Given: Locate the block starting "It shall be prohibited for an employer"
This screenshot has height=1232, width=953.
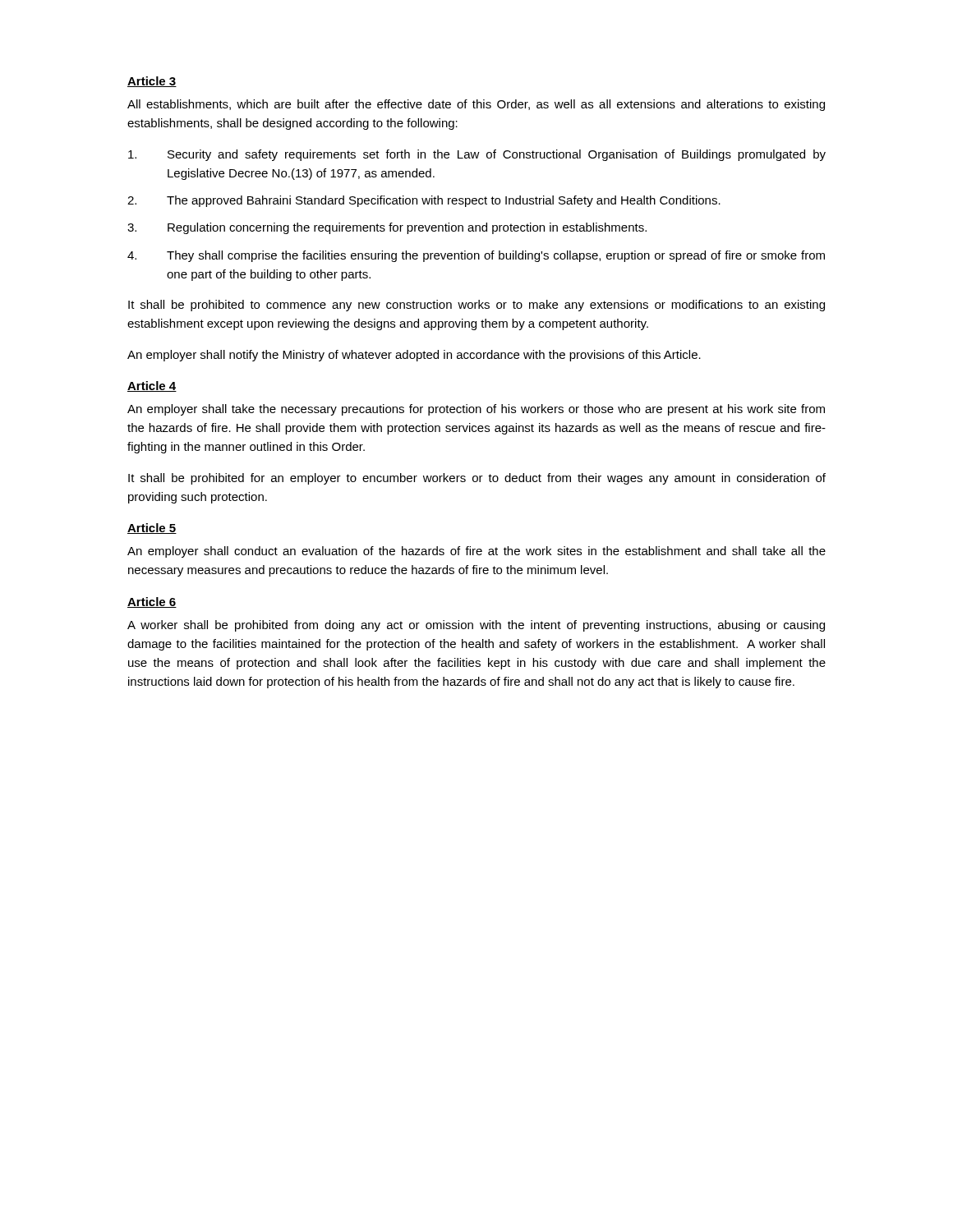Looking at the screenshot, I should [x=476, y=487].
